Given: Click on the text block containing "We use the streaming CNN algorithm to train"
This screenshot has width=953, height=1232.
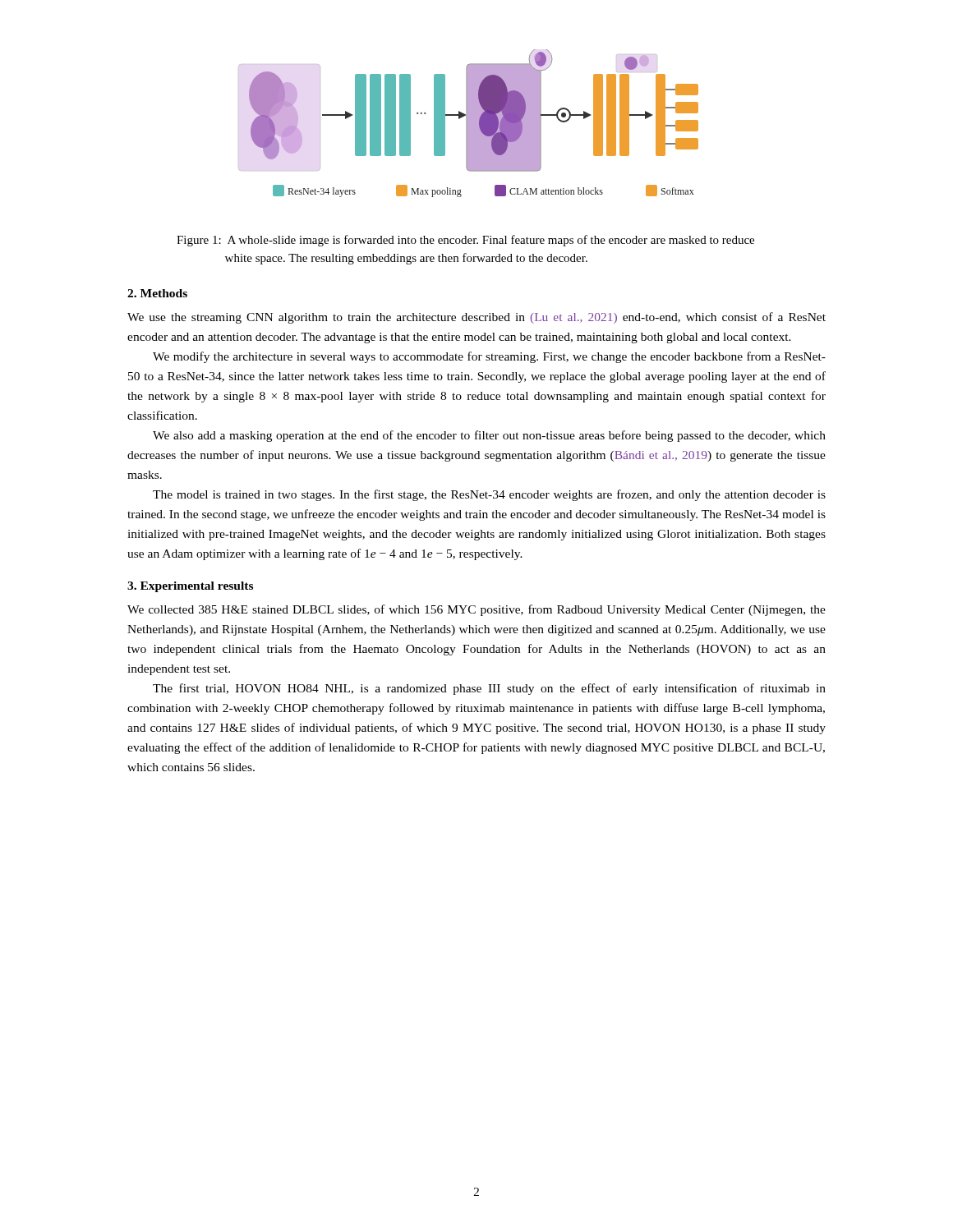Looking at the screenshot, I should click(x=476, y=435).
